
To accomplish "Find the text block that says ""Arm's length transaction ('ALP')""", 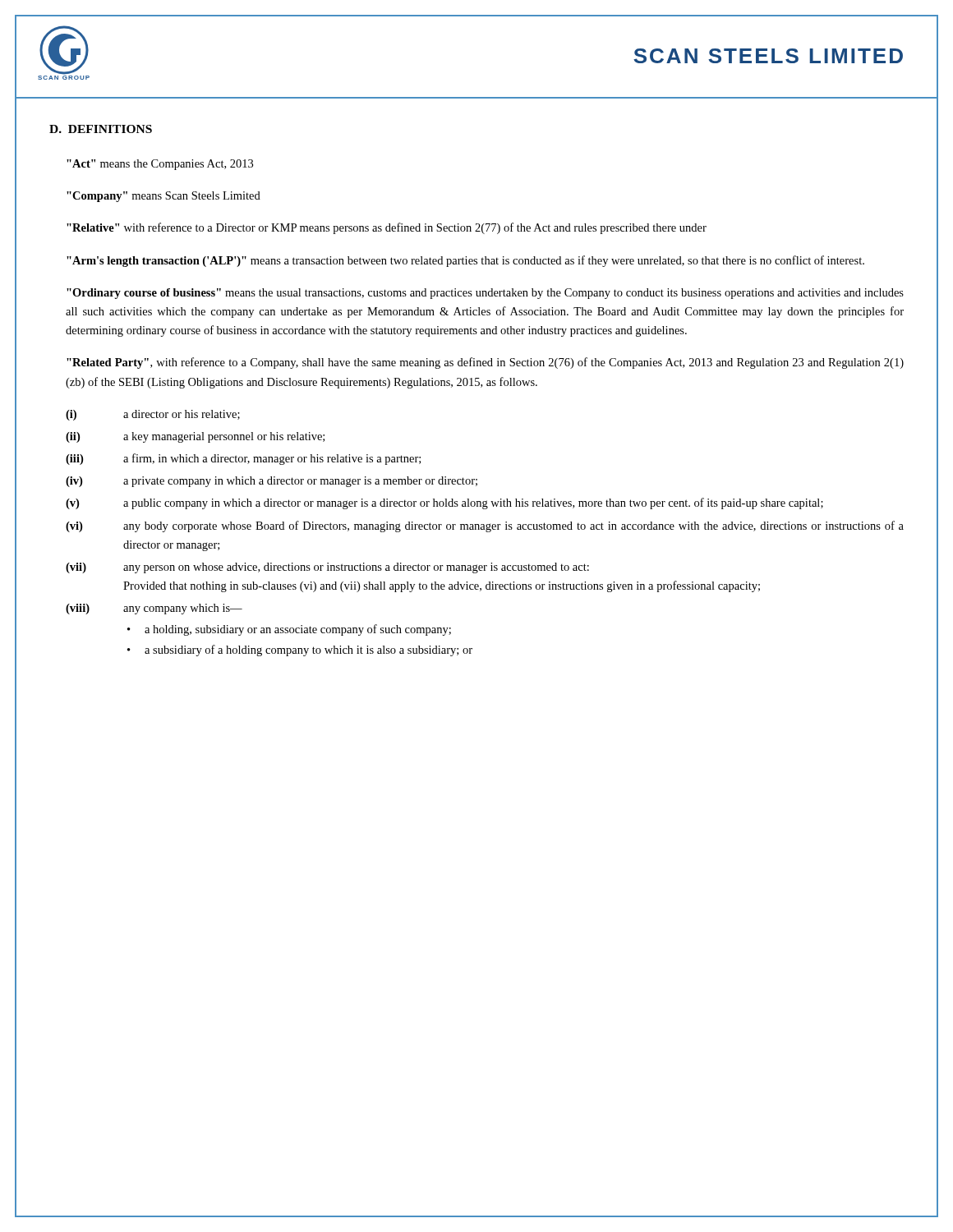I will (x=465, y=260).
